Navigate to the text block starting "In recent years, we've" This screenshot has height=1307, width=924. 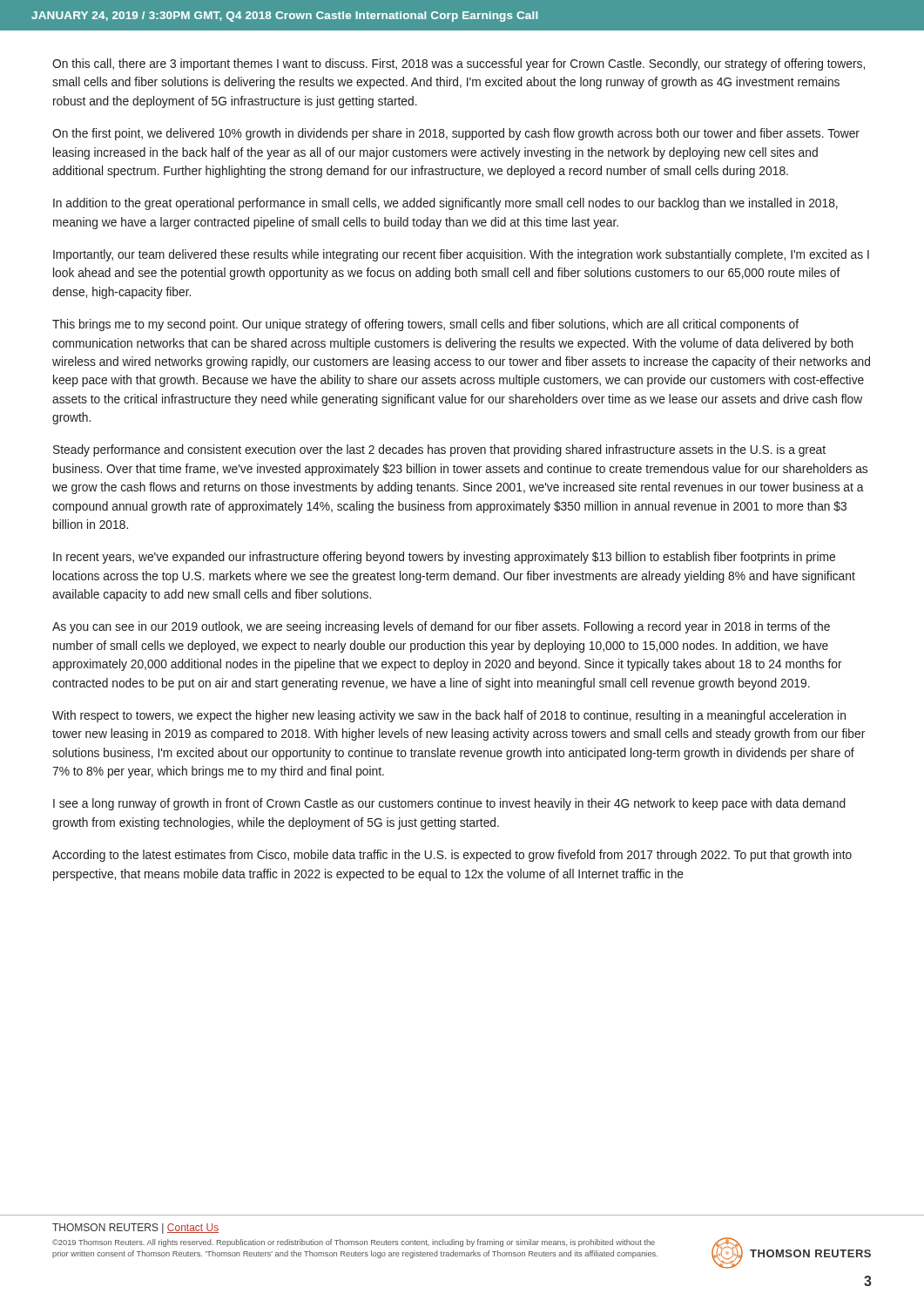(454, 576)
